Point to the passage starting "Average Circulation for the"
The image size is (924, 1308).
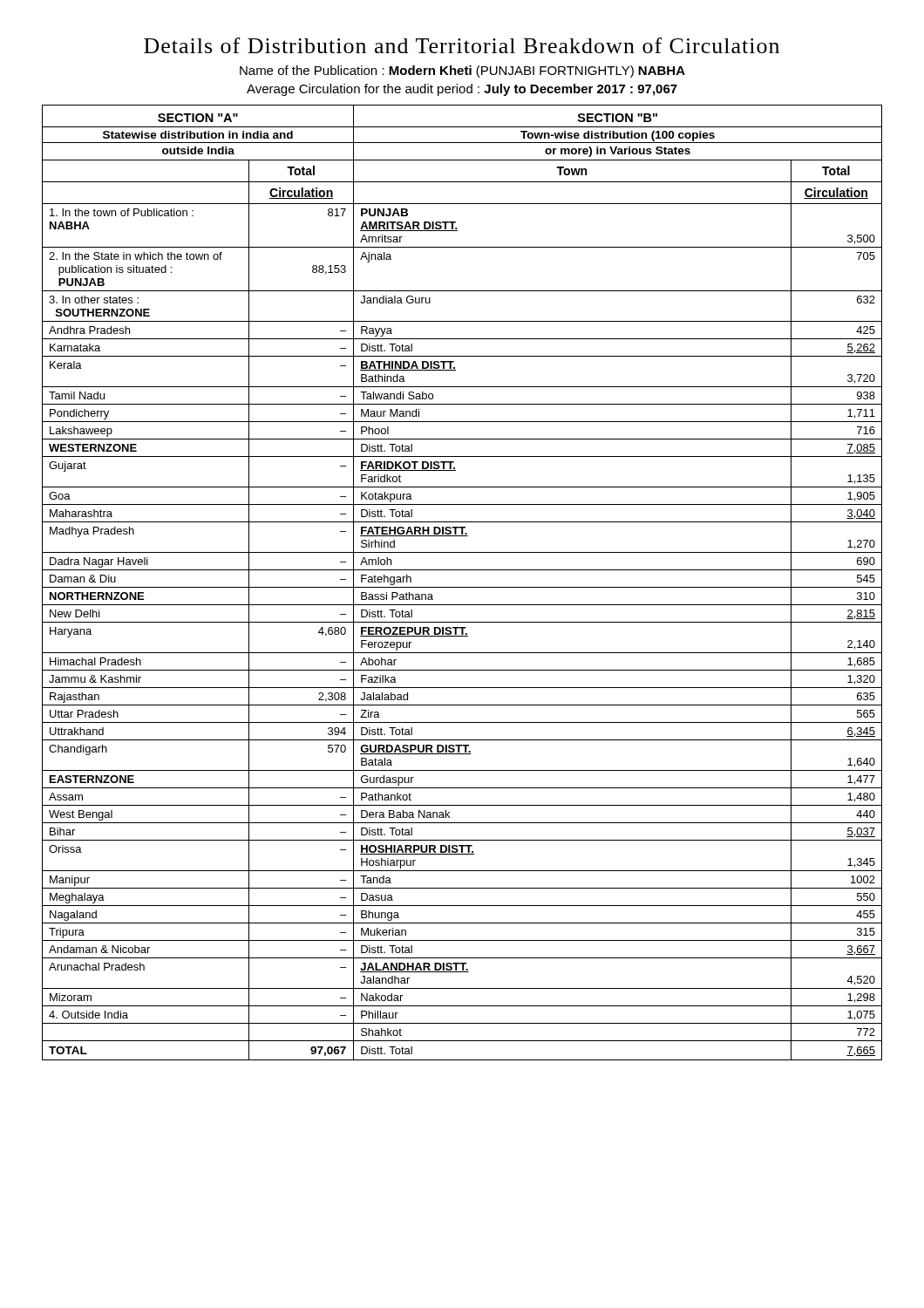click(462, 88)
